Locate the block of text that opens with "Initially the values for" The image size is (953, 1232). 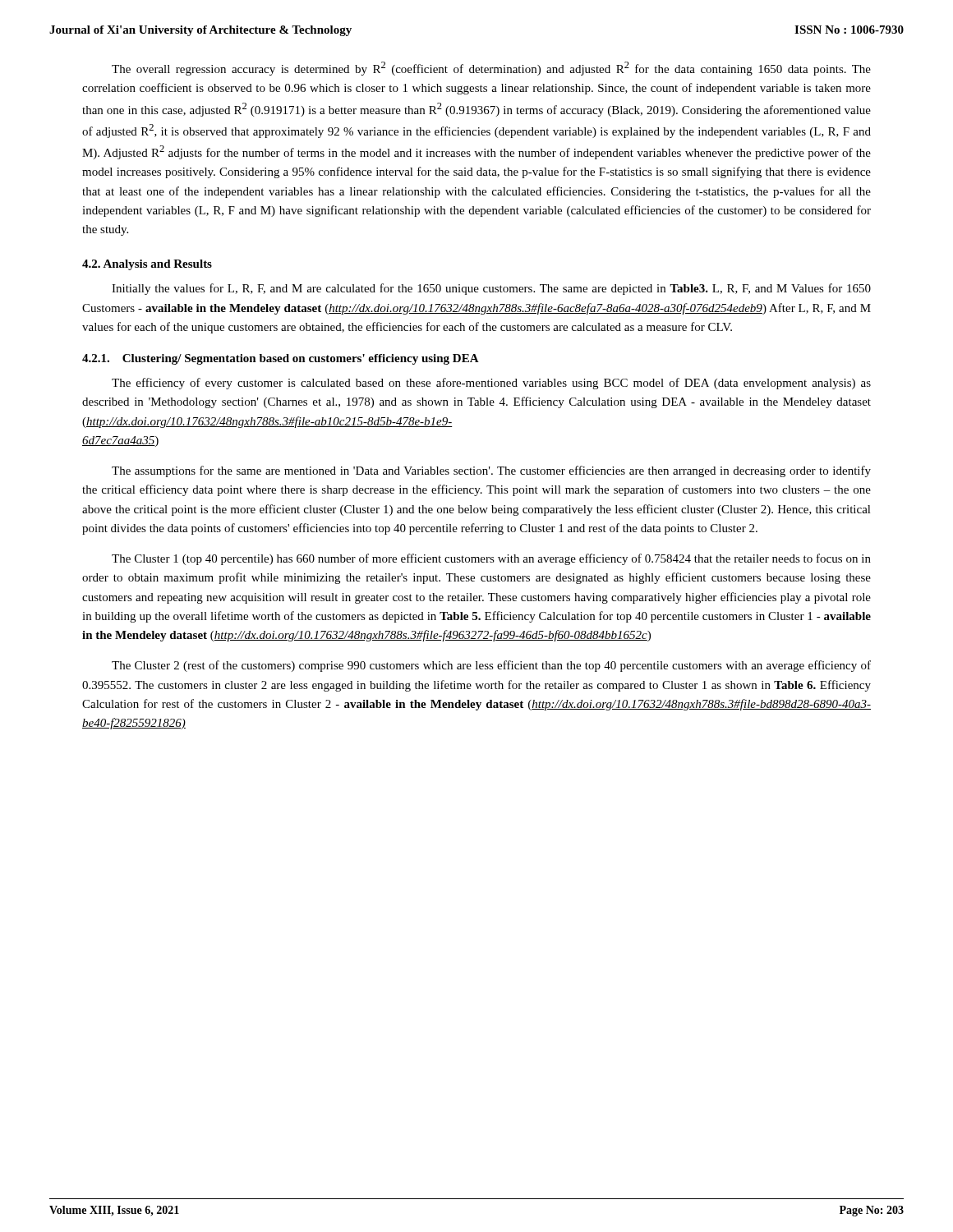point(476,308)
